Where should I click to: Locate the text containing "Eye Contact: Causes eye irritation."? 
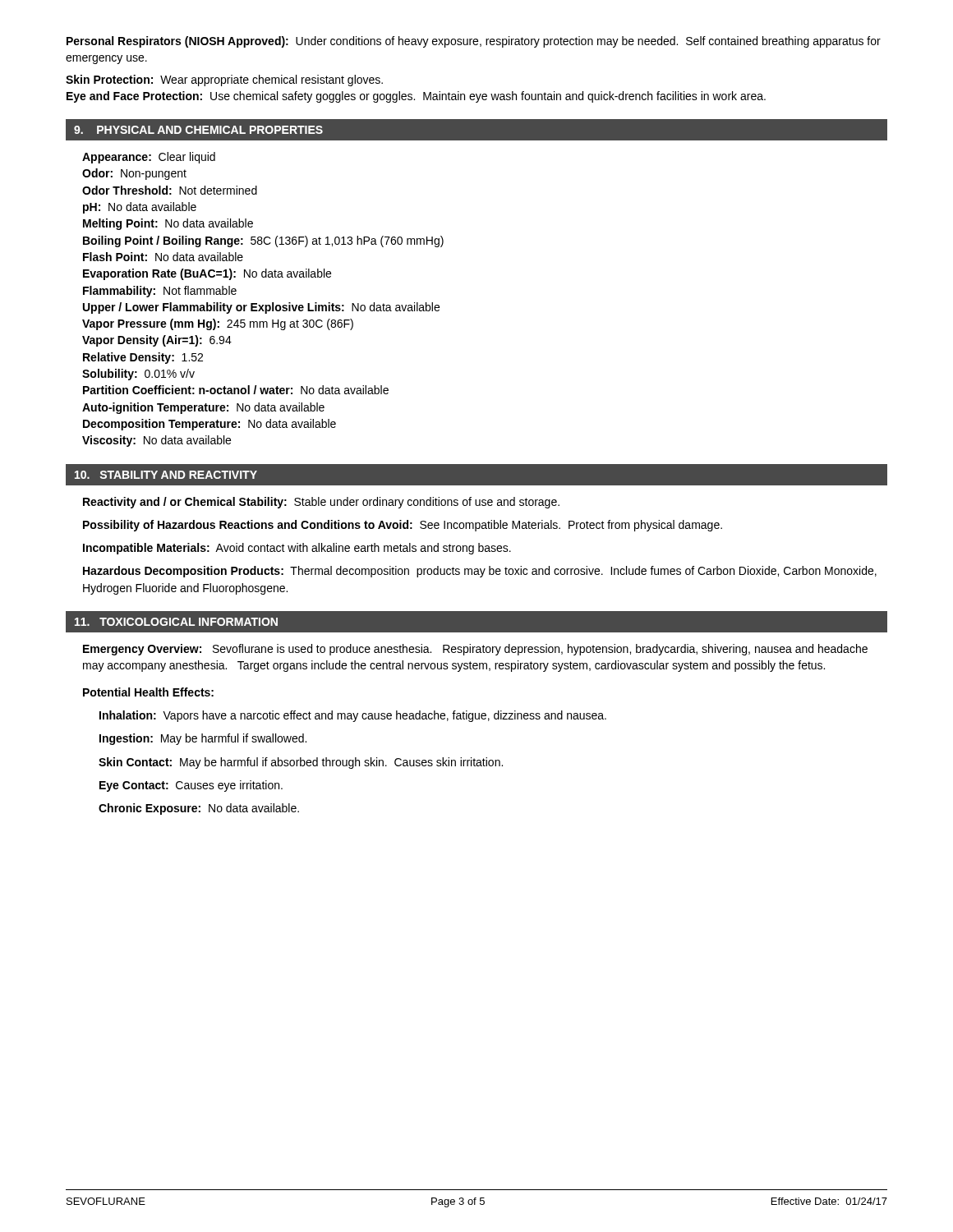(191, 785)
